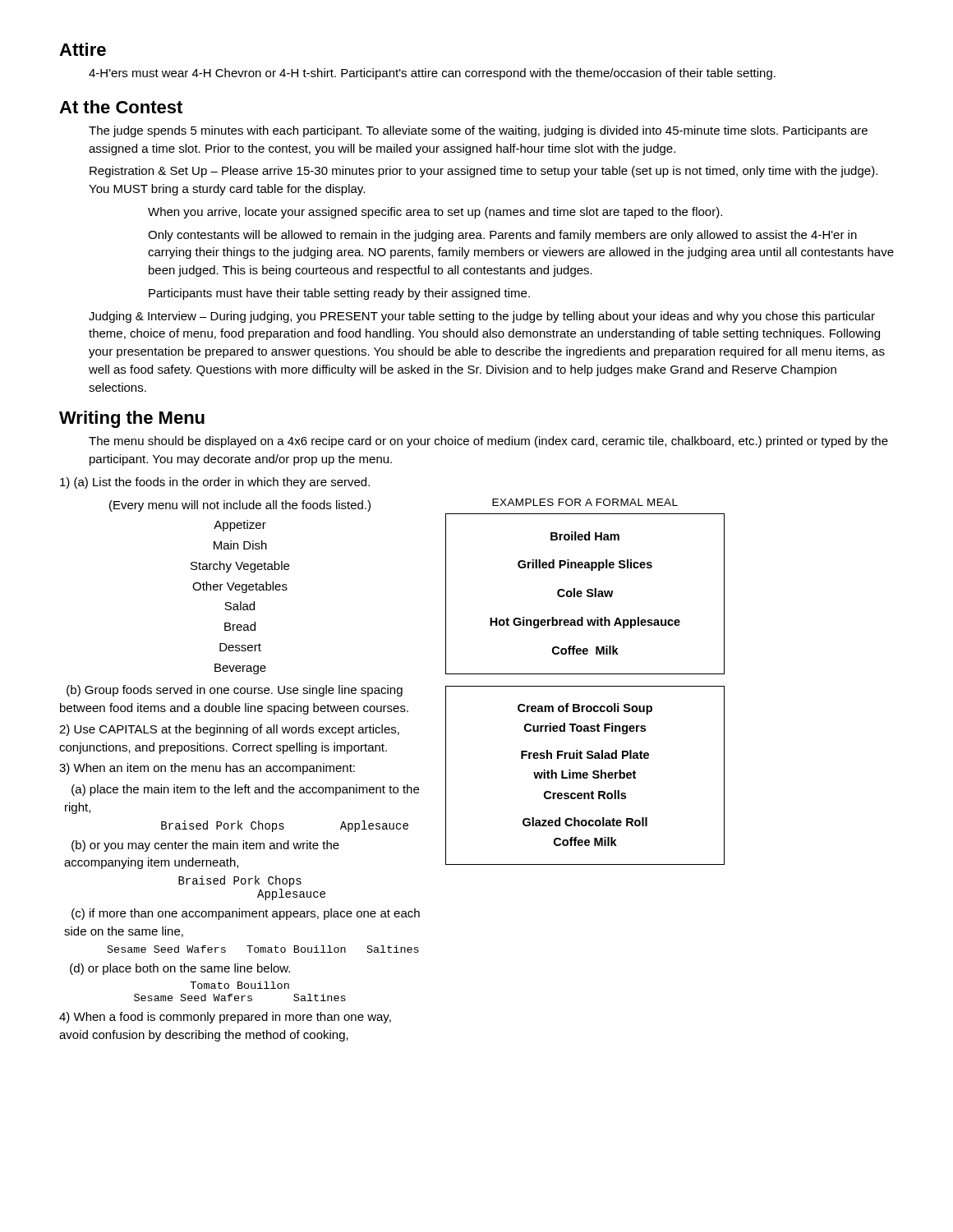953x1232 pixels.
Task: Where is the passage that starts "Only contestants will be allowed to remain"?
Action: [x=521, y=252]
